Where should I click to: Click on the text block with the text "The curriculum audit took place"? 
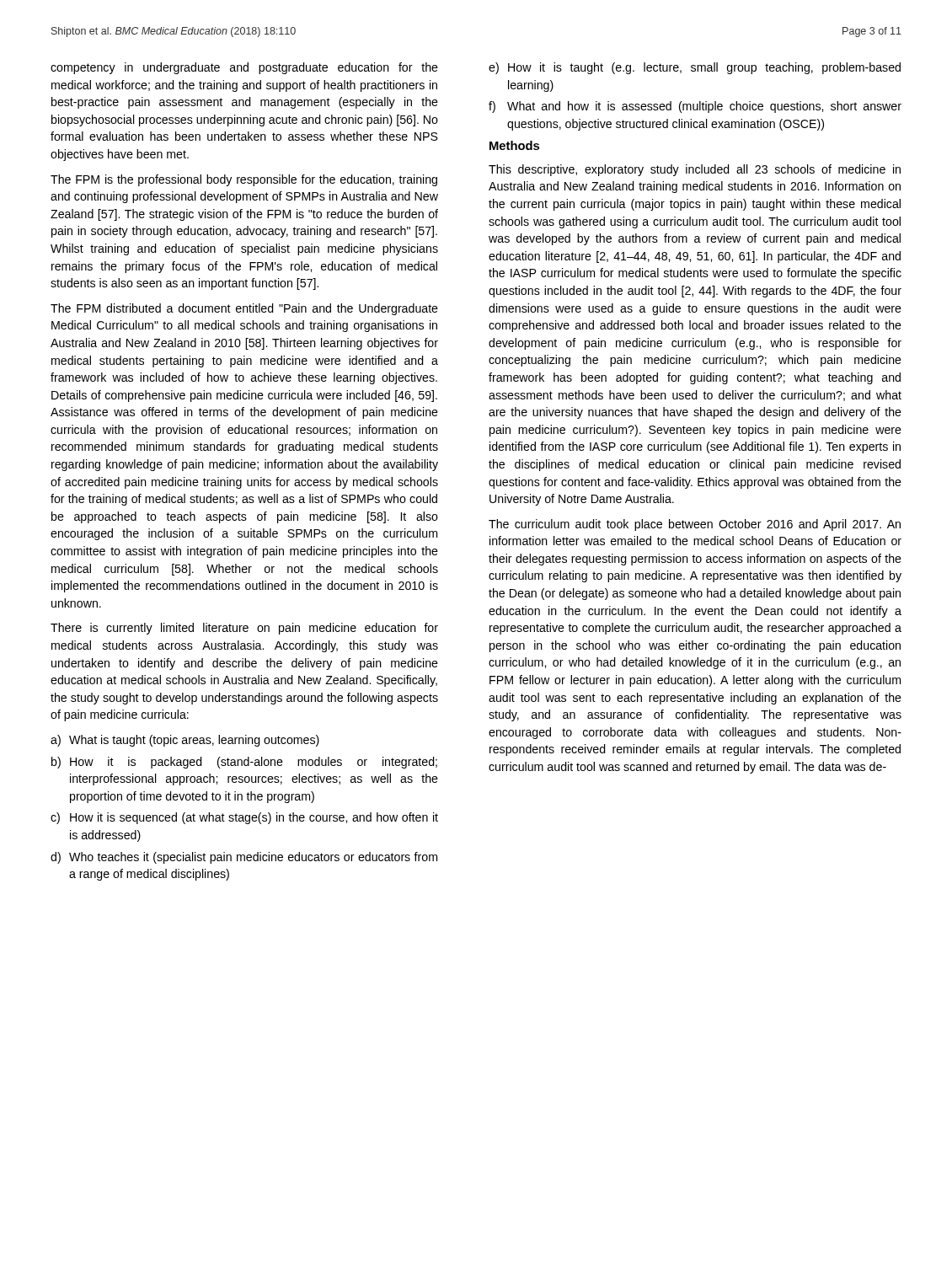[695, 646]
